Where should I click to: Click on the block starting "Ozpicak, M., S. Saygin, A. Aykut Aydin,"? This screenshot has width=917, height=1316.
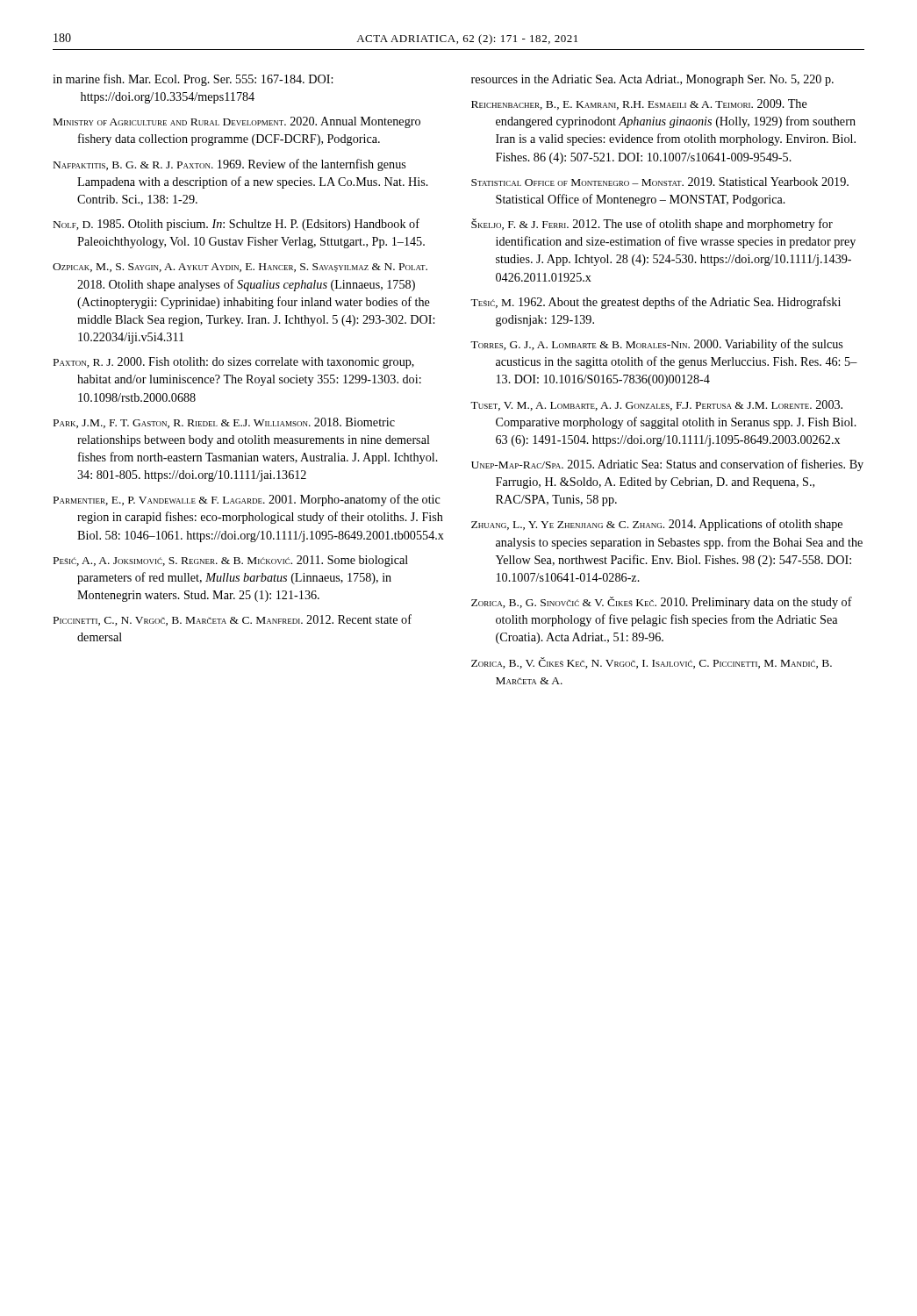244,302
